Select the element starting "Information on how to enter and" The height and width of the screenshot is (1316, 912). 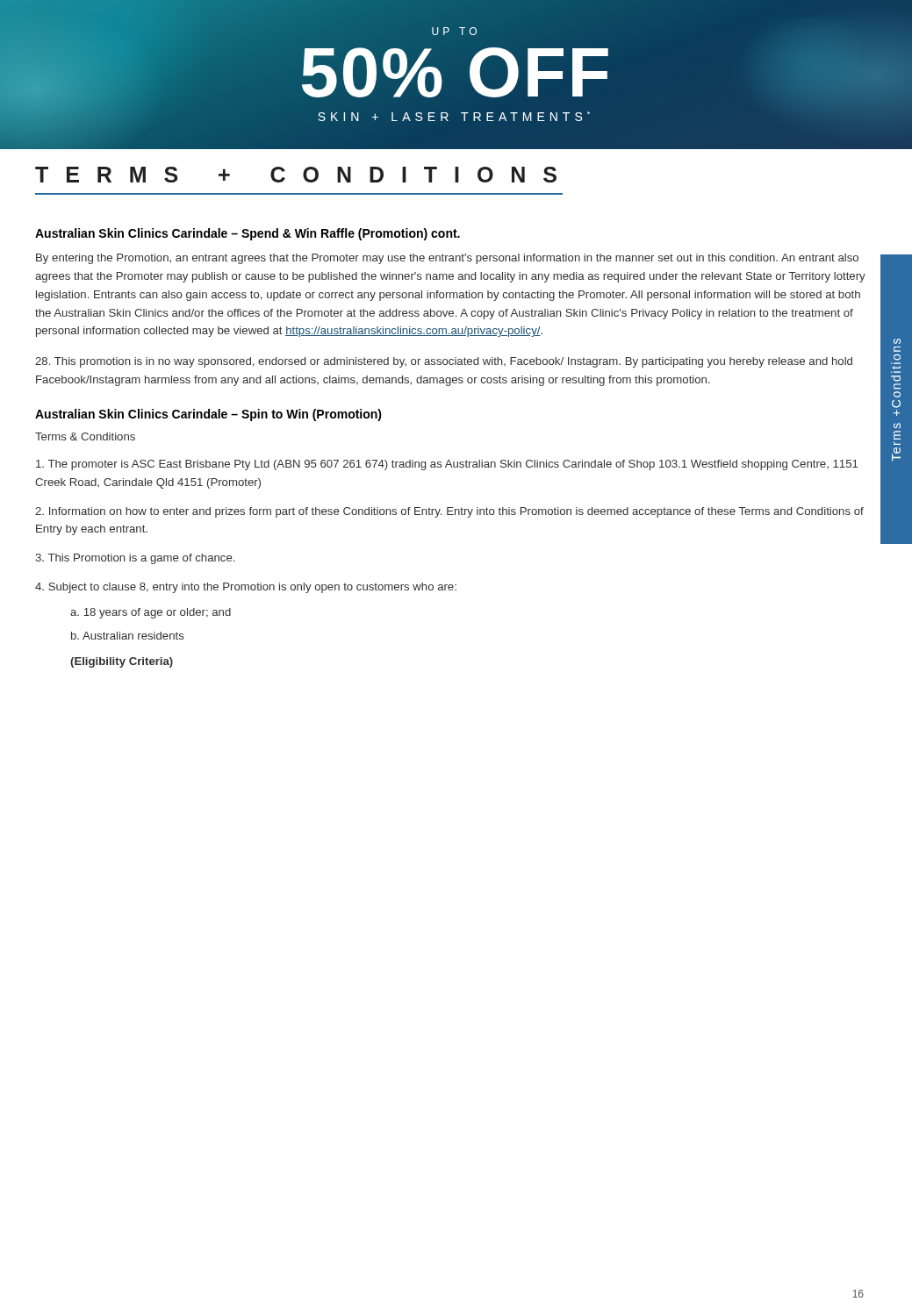click(x=449, y=520)
